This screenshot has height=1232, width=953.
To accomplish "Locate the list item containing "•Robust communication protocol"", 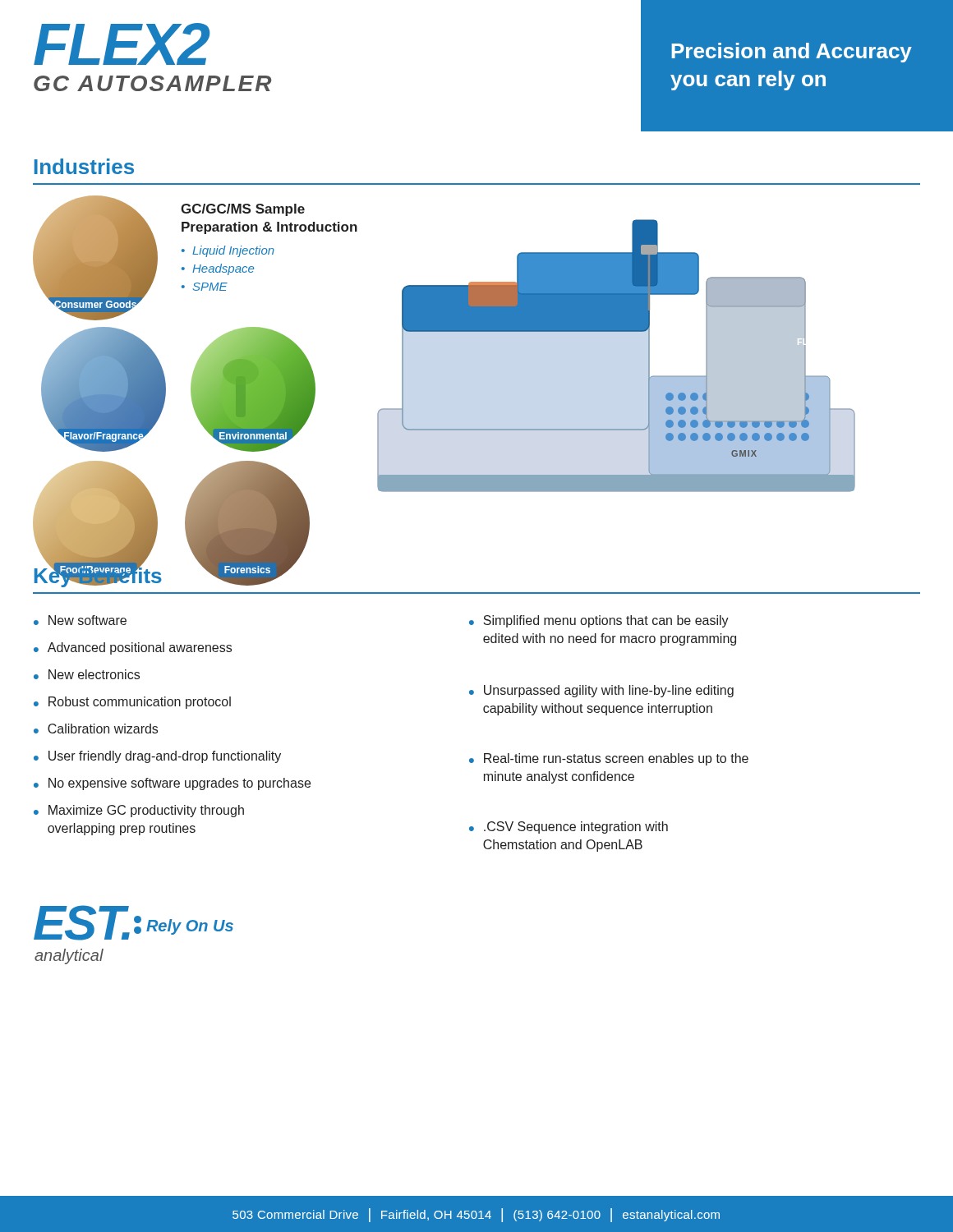I will click(132, 705).
